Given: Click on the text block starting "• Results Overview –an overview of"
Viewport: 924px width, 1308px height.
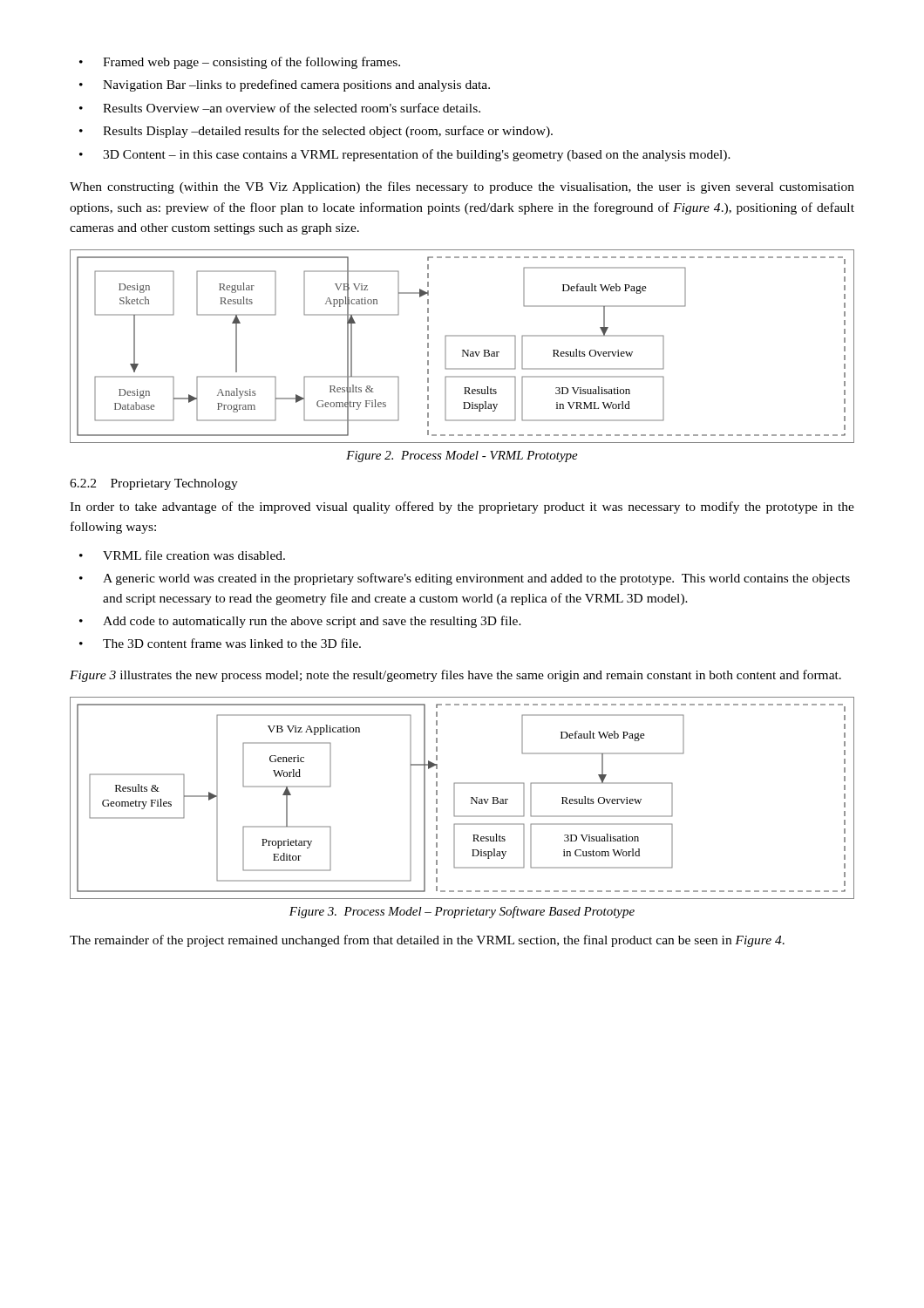Looking at the screenshot, I should click(x=462, y=108).
